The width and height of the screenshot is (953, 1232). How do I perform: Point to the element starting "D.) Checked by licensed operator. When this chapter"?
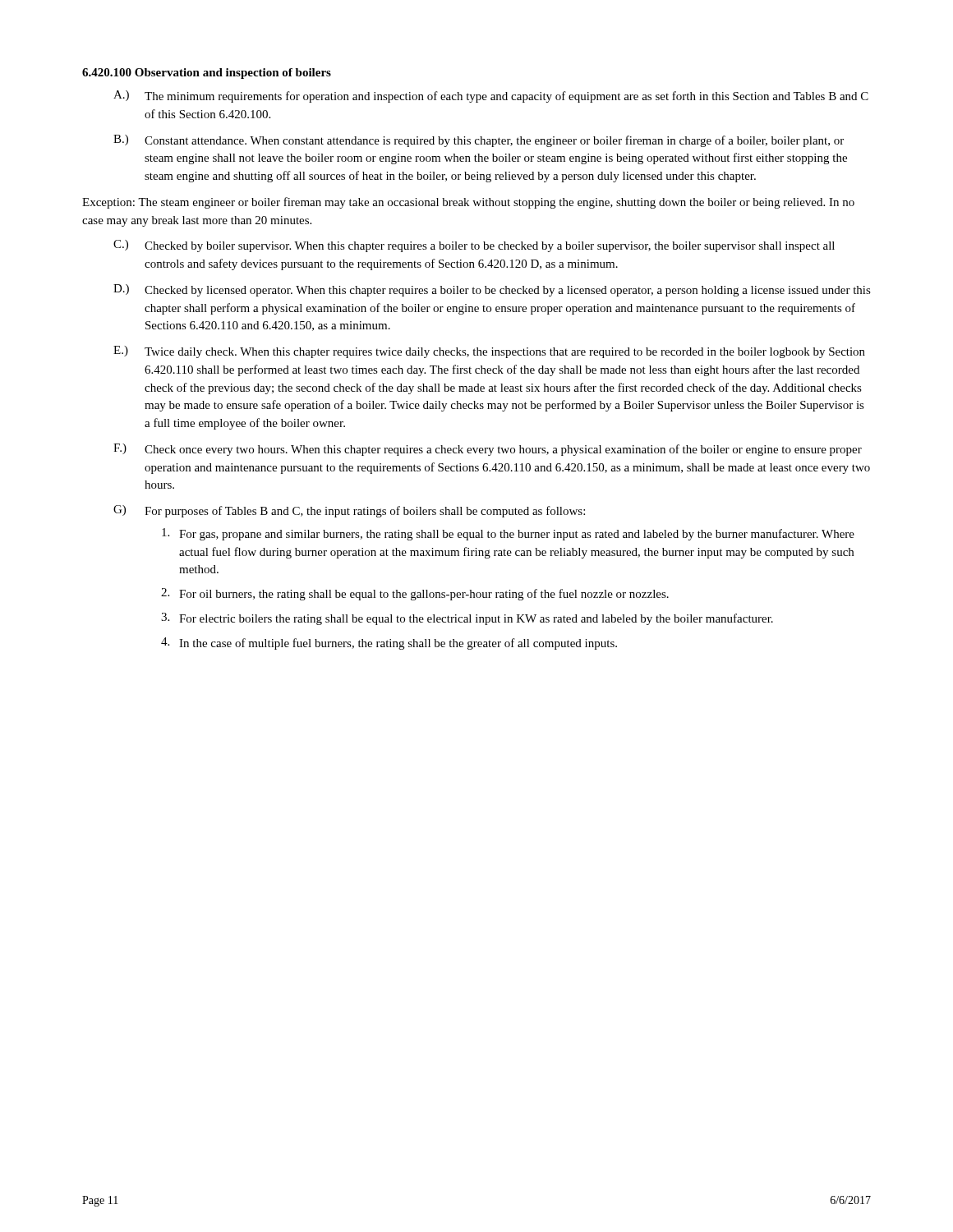point(492,308)
